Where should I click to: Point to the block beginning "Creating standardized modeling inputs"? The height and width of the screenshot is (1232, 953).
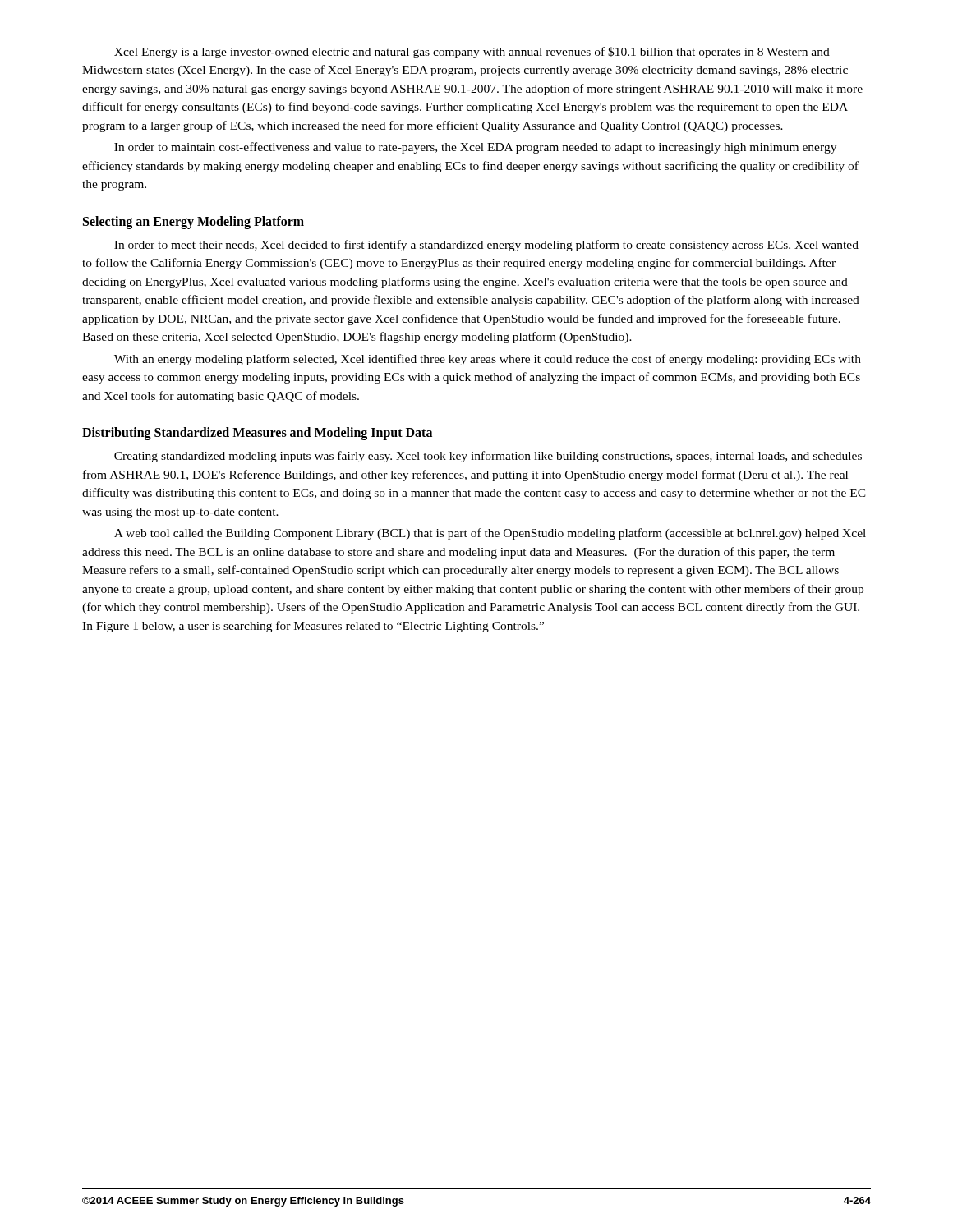tap(476, 484)
